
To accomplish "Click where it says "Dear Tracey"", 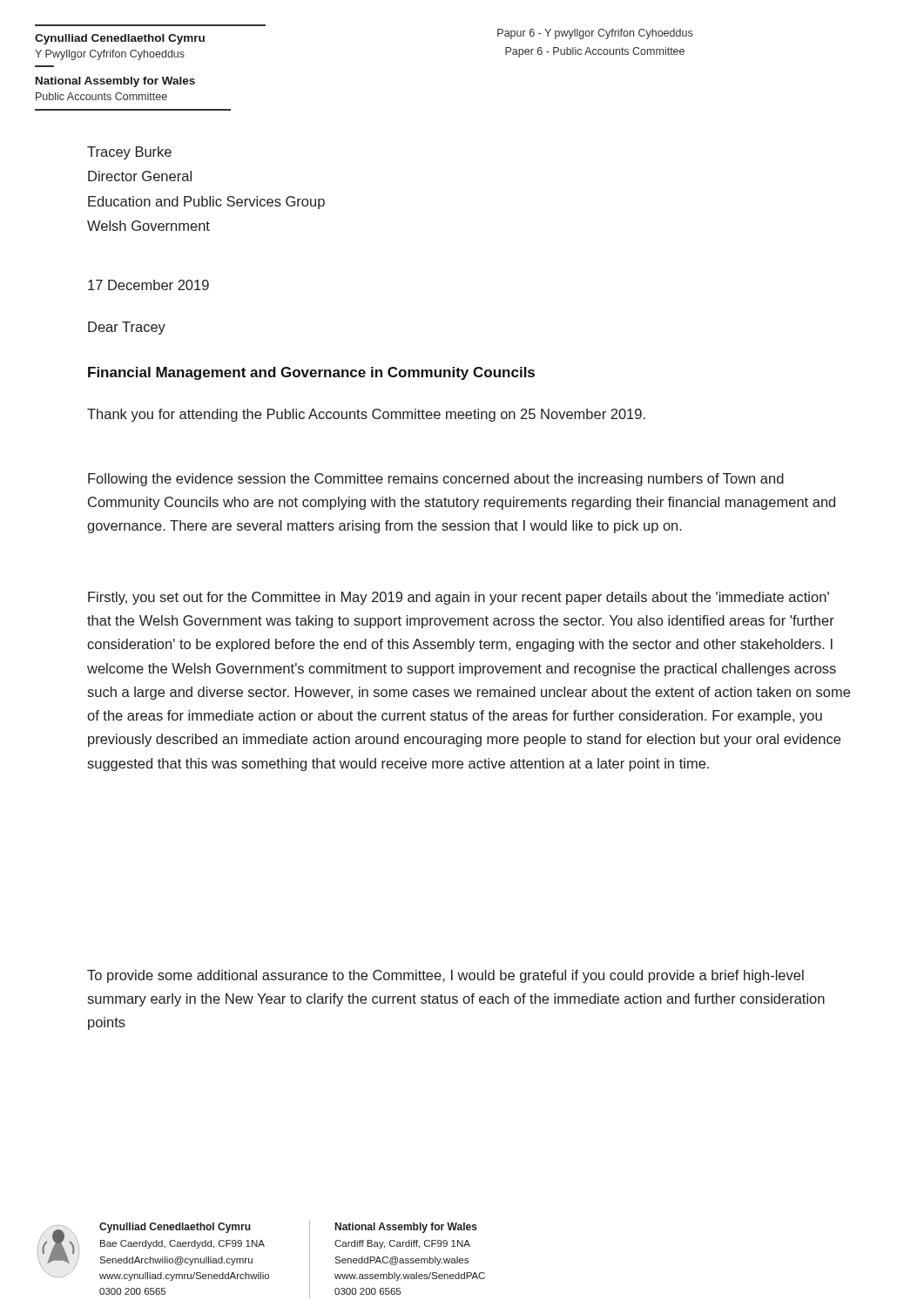I will click(126, 327).
